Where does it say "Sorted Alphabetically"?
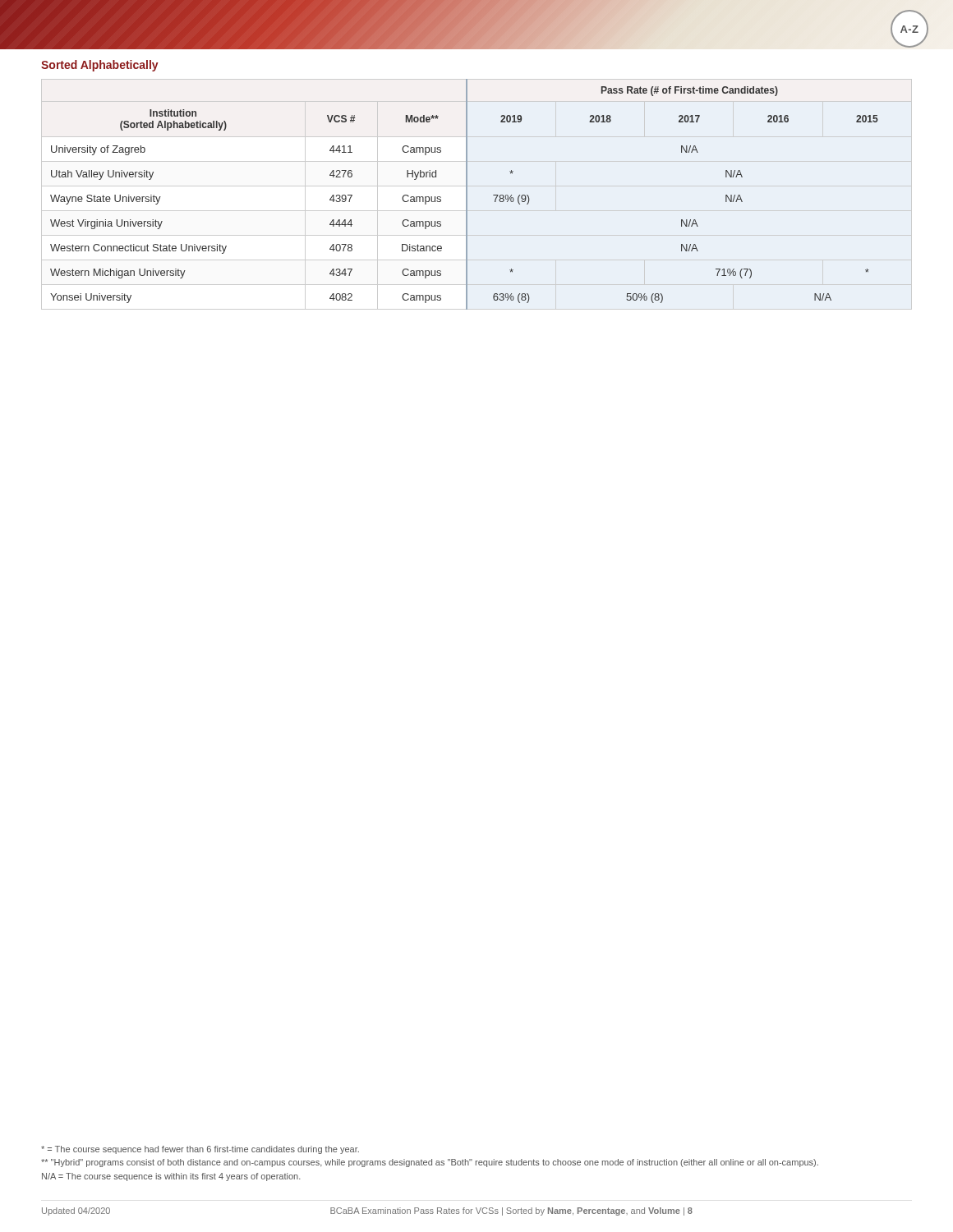This screenshot has width=953, height=1232. (100, 65)
